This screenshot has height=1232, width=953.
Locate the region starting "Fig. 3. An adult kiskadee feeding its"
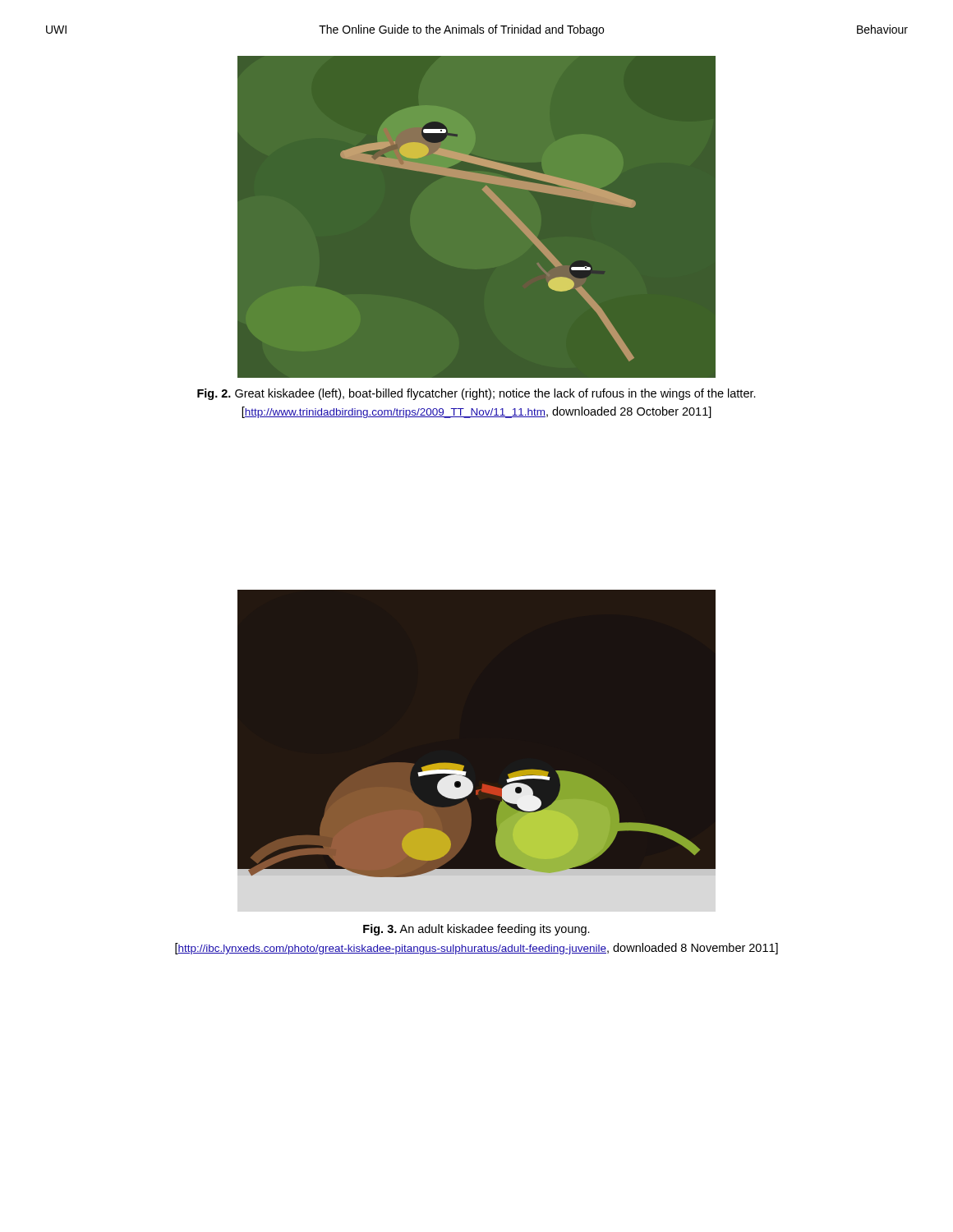tap(476, 939)
